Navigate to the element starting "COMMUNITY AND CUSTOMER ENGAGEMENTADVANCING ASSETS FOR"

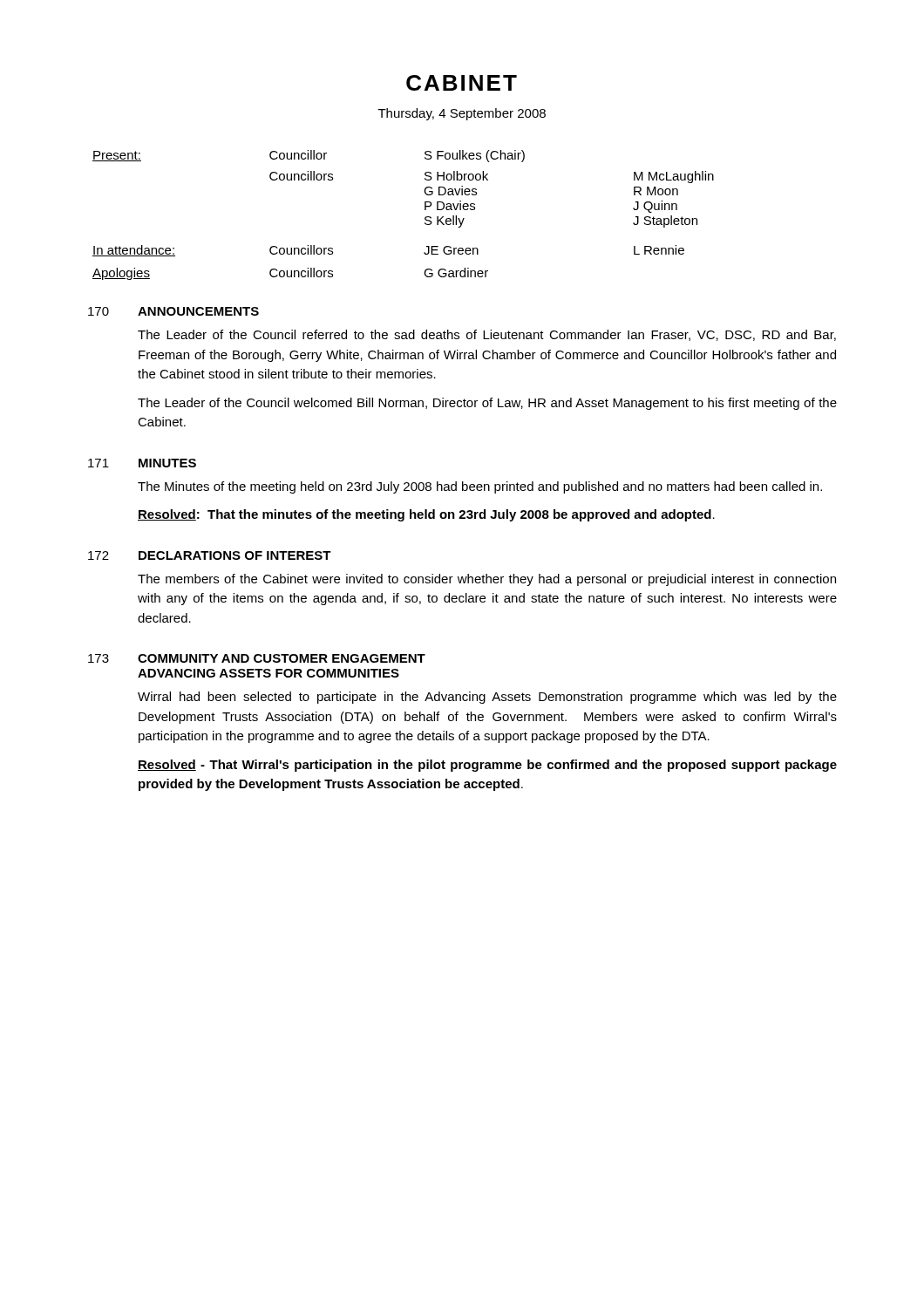coord(281,665)
